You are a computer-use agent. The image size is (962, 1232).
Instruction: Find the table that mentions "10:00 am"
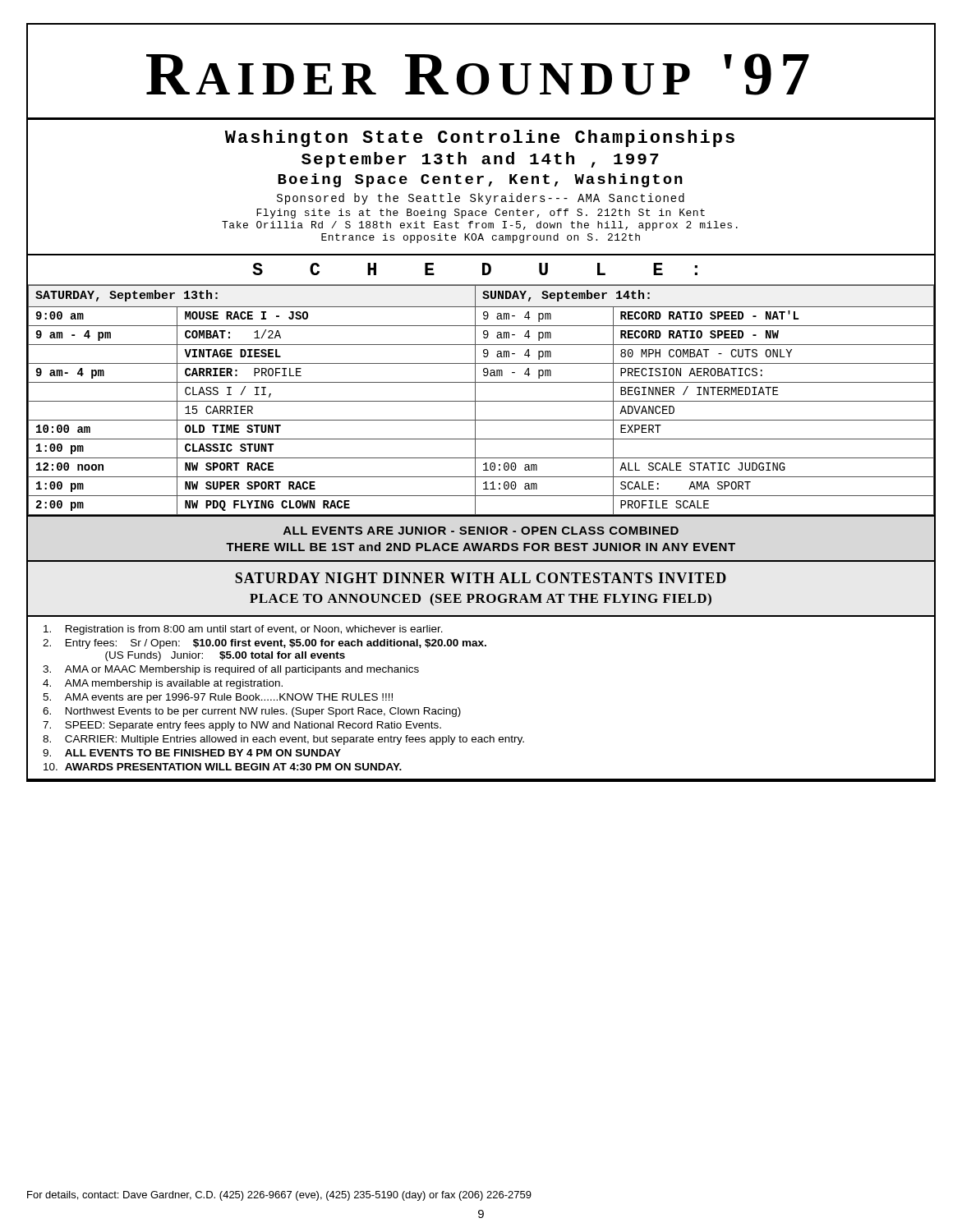click(481, 400)
